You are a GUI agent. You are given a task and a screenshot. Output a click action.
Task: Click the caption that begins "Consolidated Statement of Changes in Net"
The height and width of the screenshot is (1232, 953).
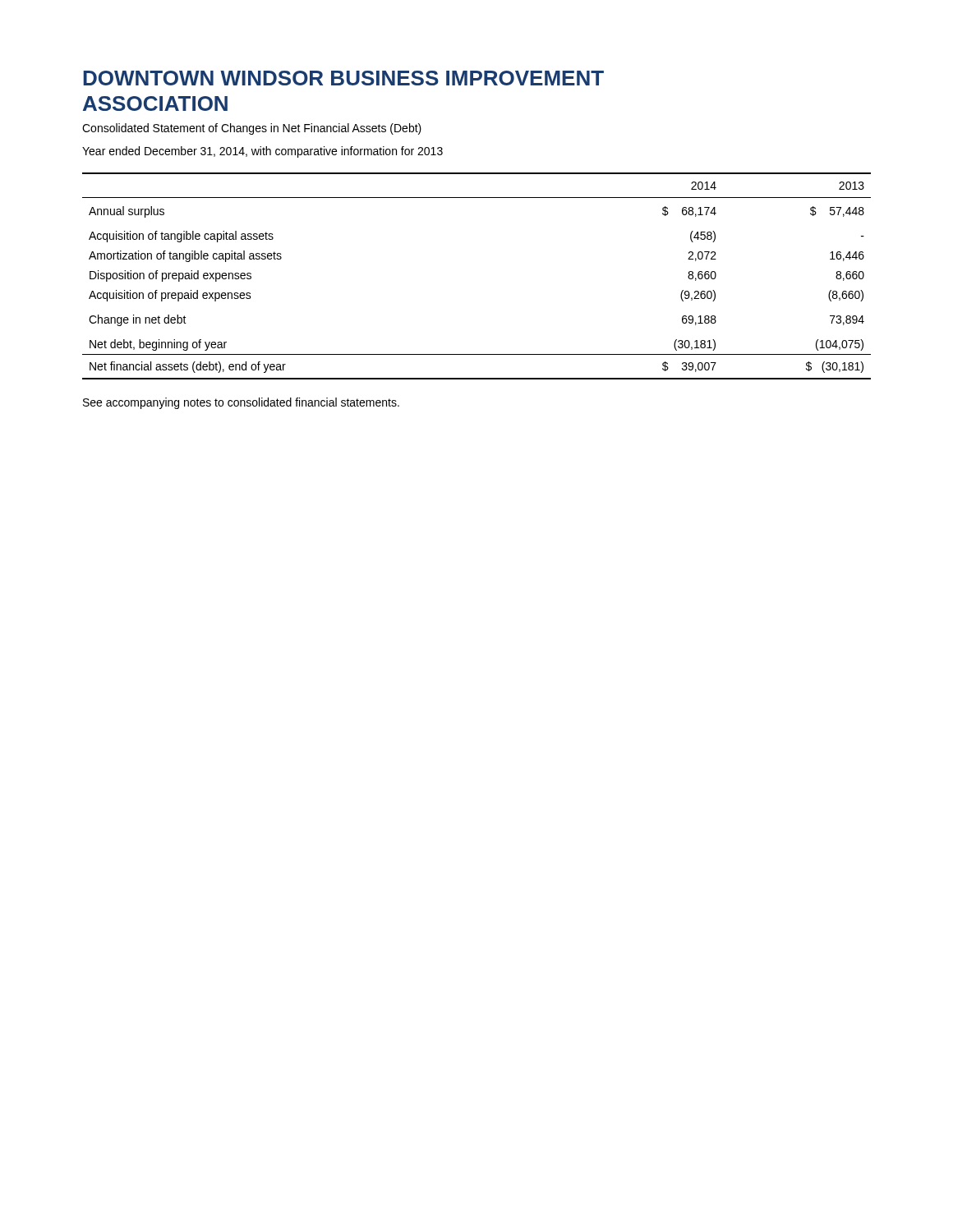(252, 128)
